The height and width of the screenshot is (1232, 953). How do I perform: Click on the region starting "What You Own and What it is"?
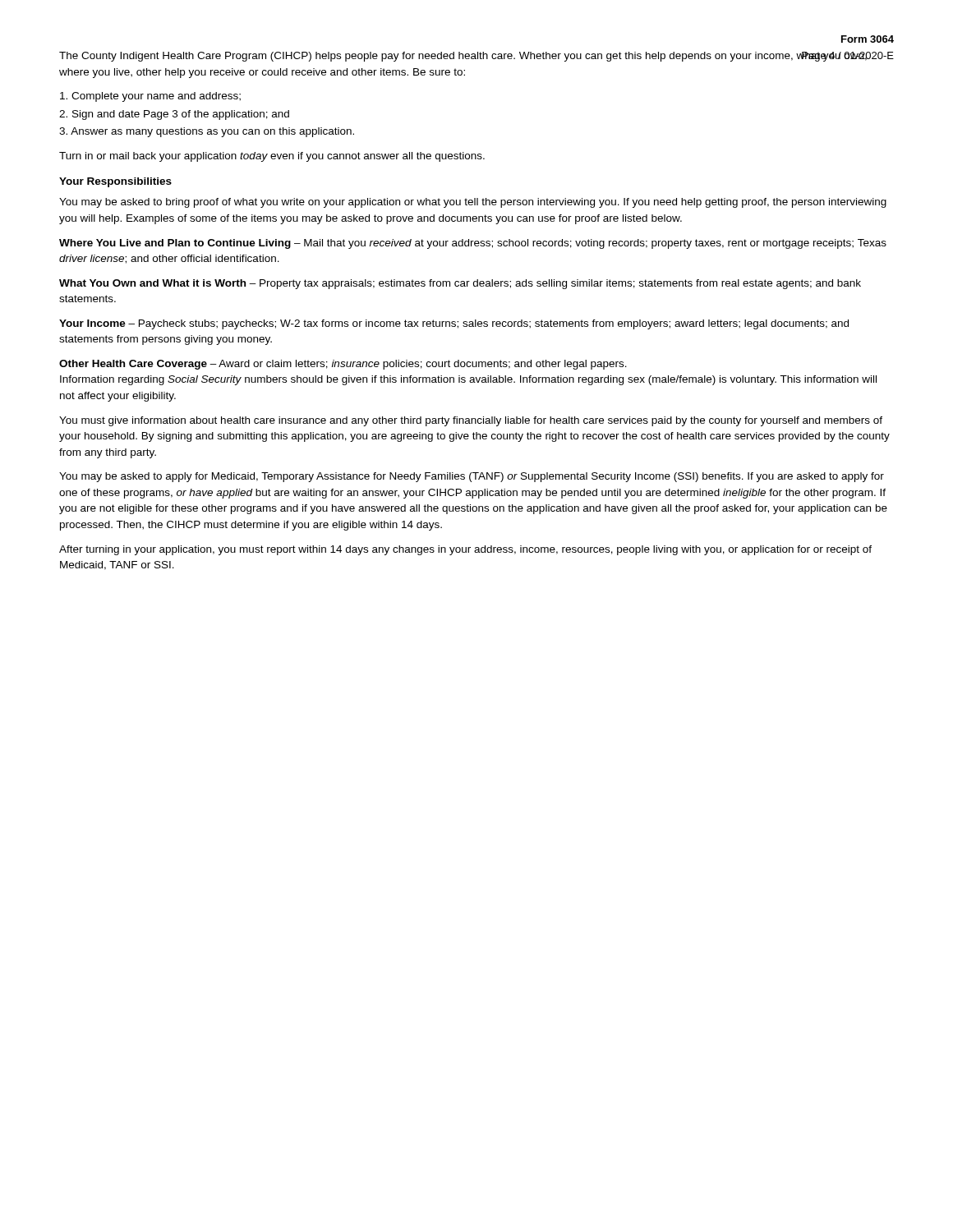click(460, 291)
